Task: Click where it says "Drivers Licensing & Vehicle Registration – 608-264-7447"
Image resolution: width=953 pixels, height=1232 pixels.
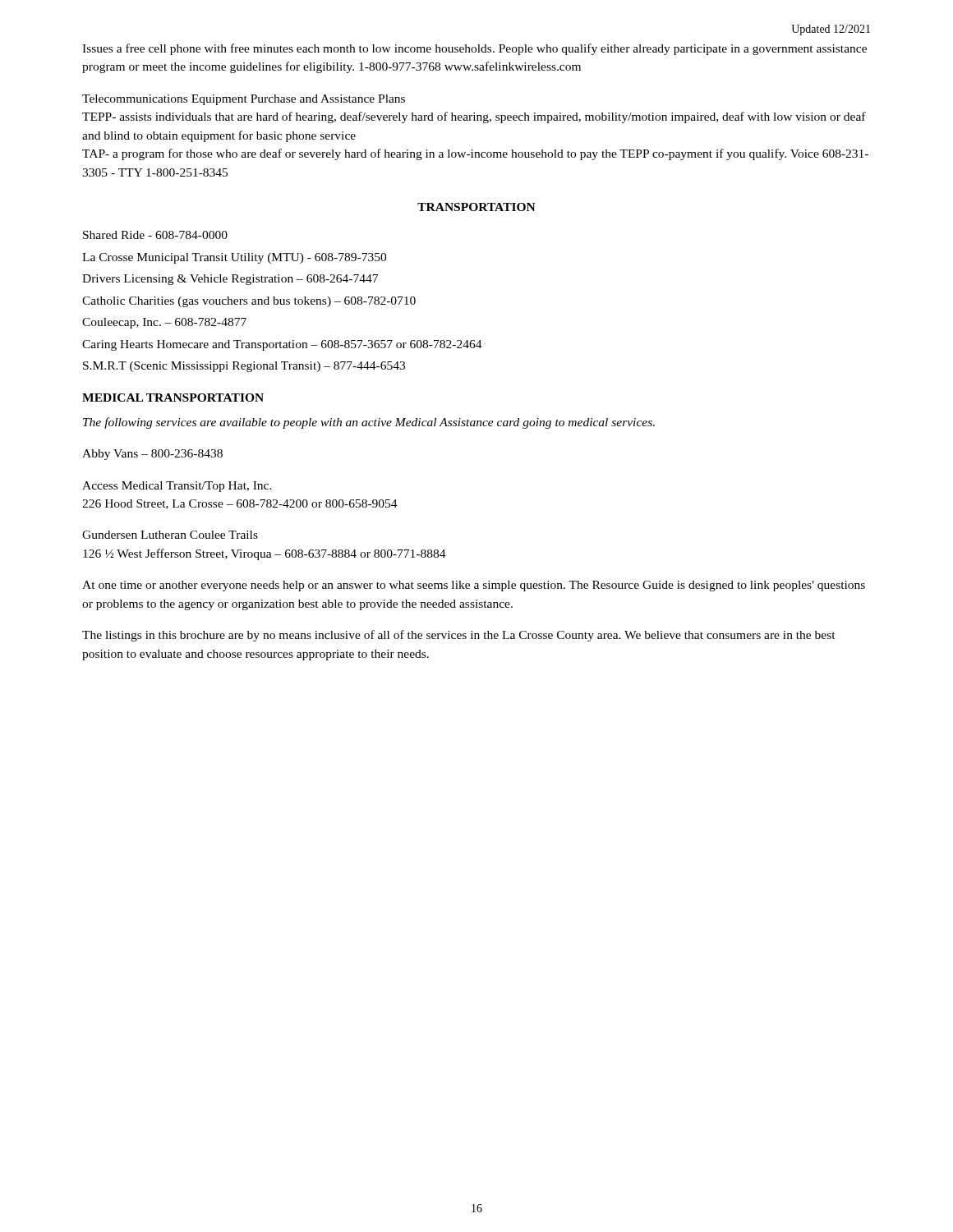Action: (x=230, y=278)
